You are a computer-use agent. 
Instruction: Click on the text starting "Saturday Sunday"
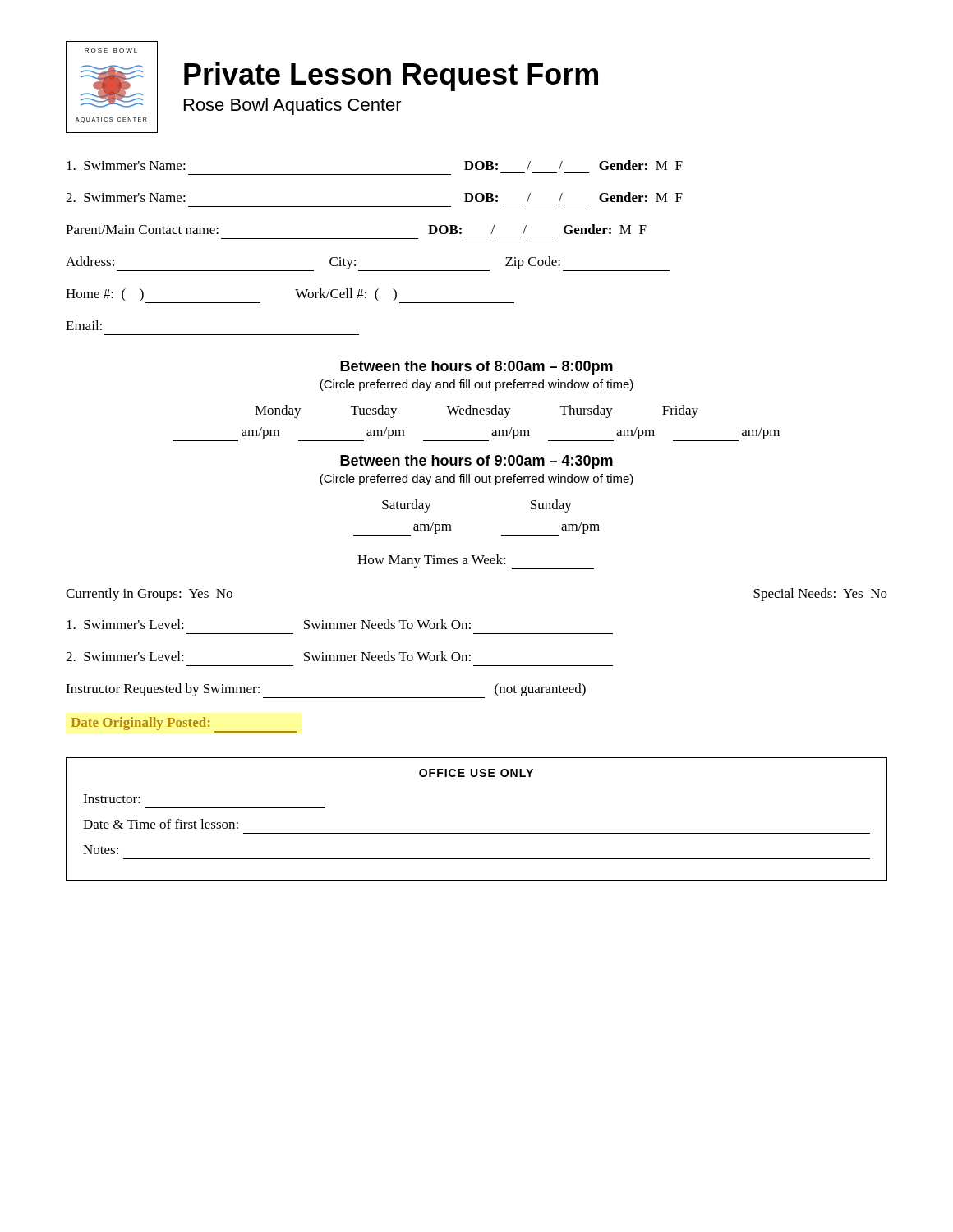409,506
